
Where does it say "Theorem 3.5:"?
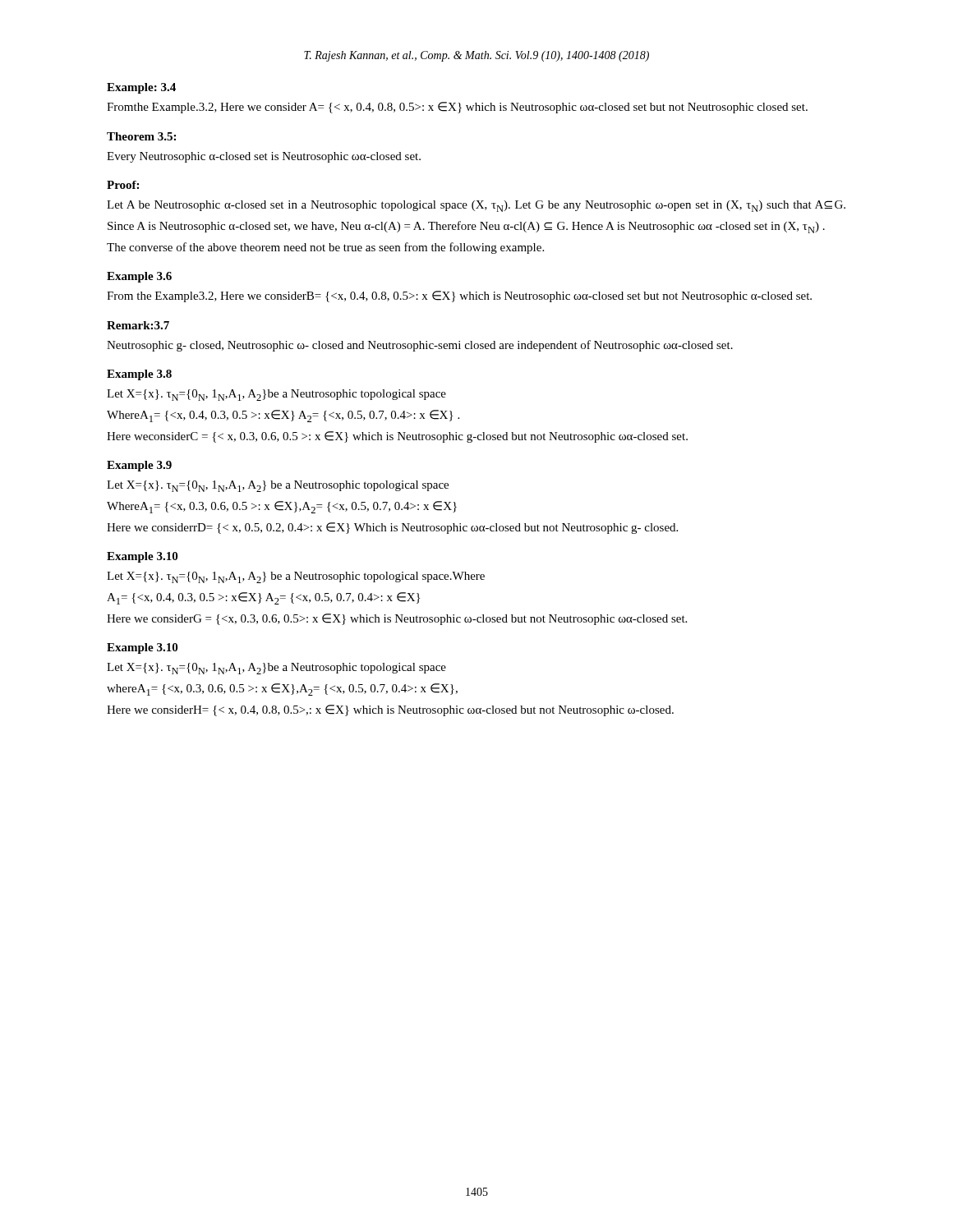142,136
